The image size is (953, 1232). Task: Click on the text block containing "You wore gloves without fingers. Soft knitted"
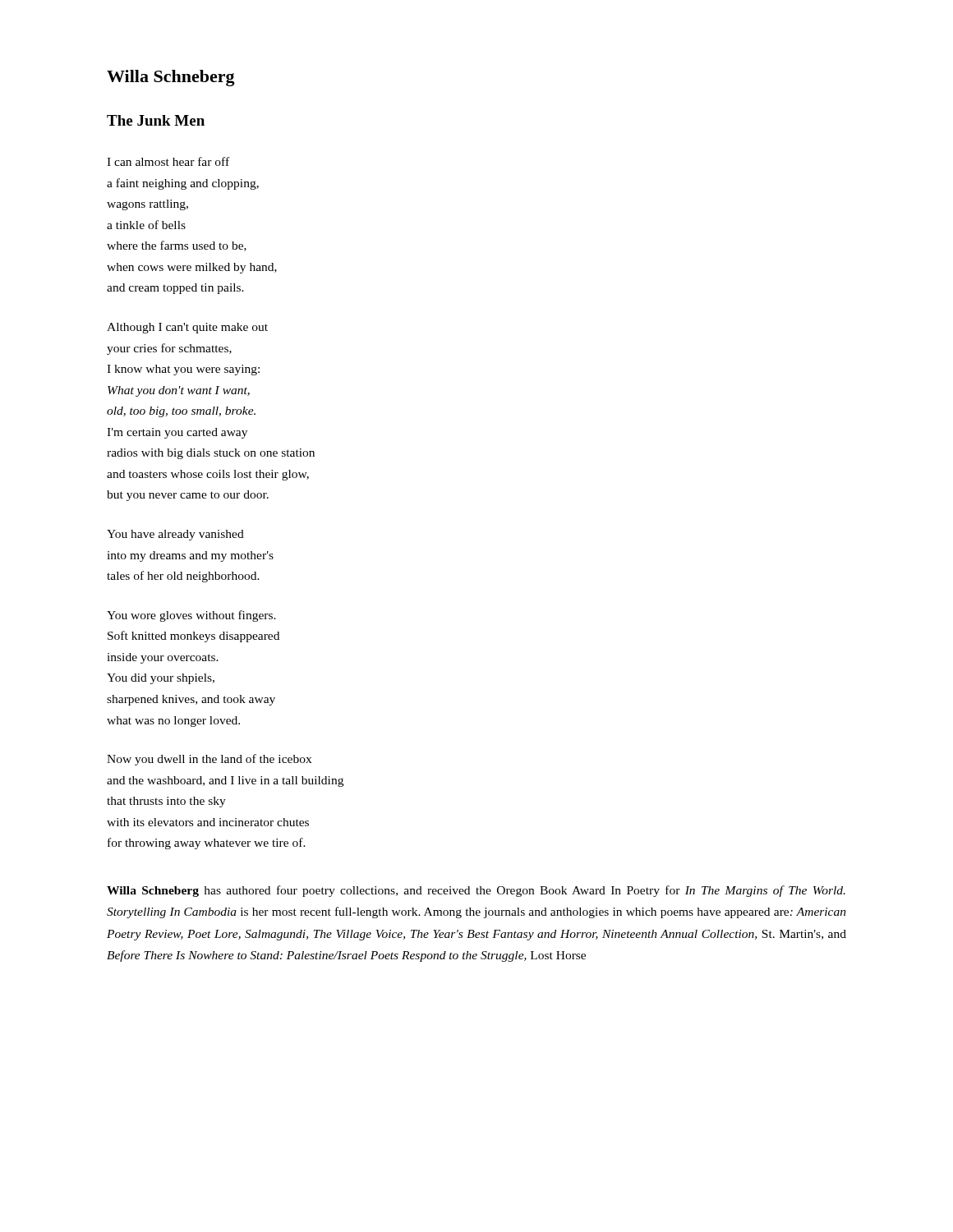(191, 616)
